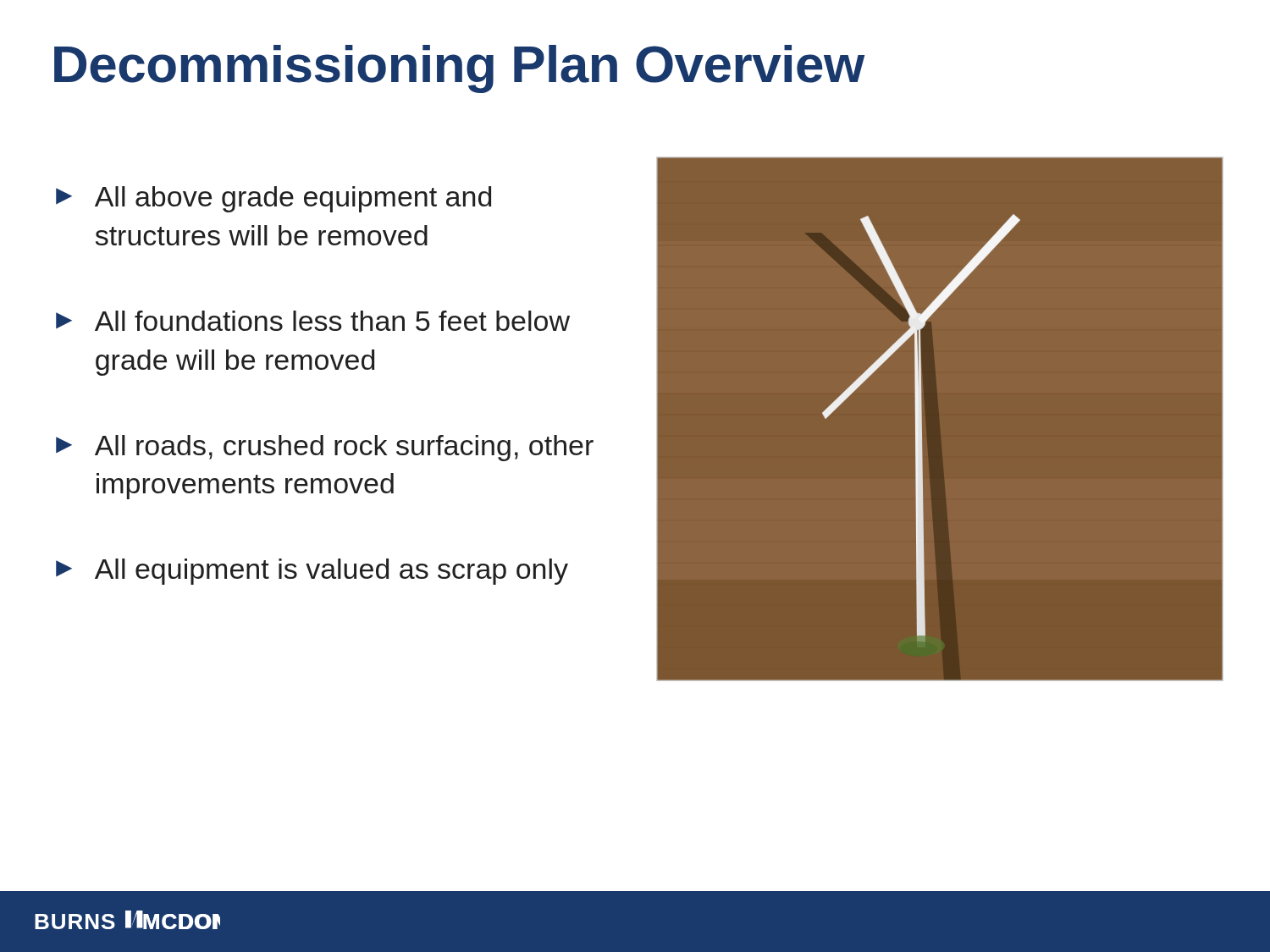The height and width of the screenshot is (952, 1270).
Task: Select a photo
Action: [940, 419]
